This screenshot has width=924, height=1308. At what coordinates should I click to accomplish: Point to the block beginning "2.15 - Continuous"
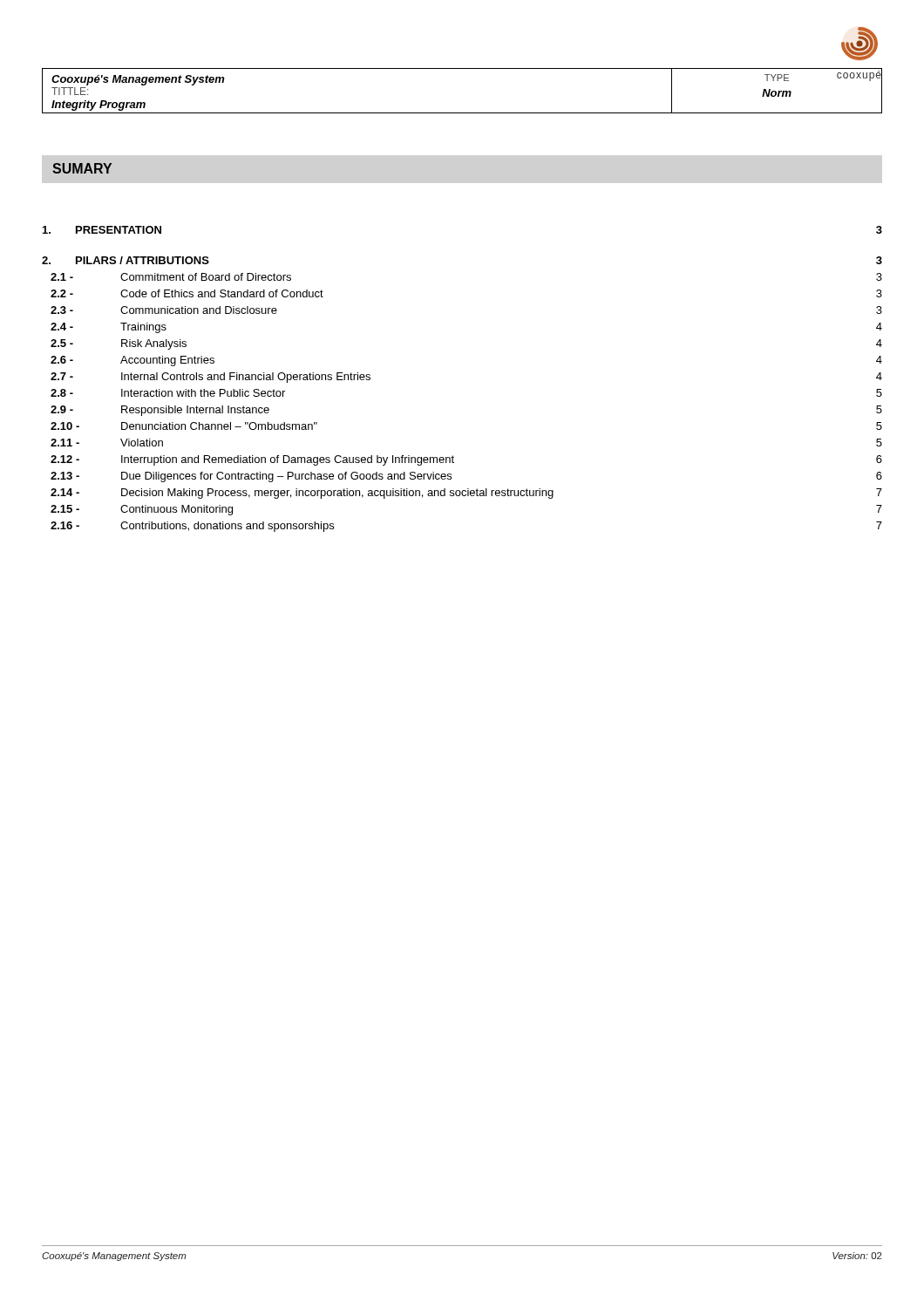tap(67, 509)
